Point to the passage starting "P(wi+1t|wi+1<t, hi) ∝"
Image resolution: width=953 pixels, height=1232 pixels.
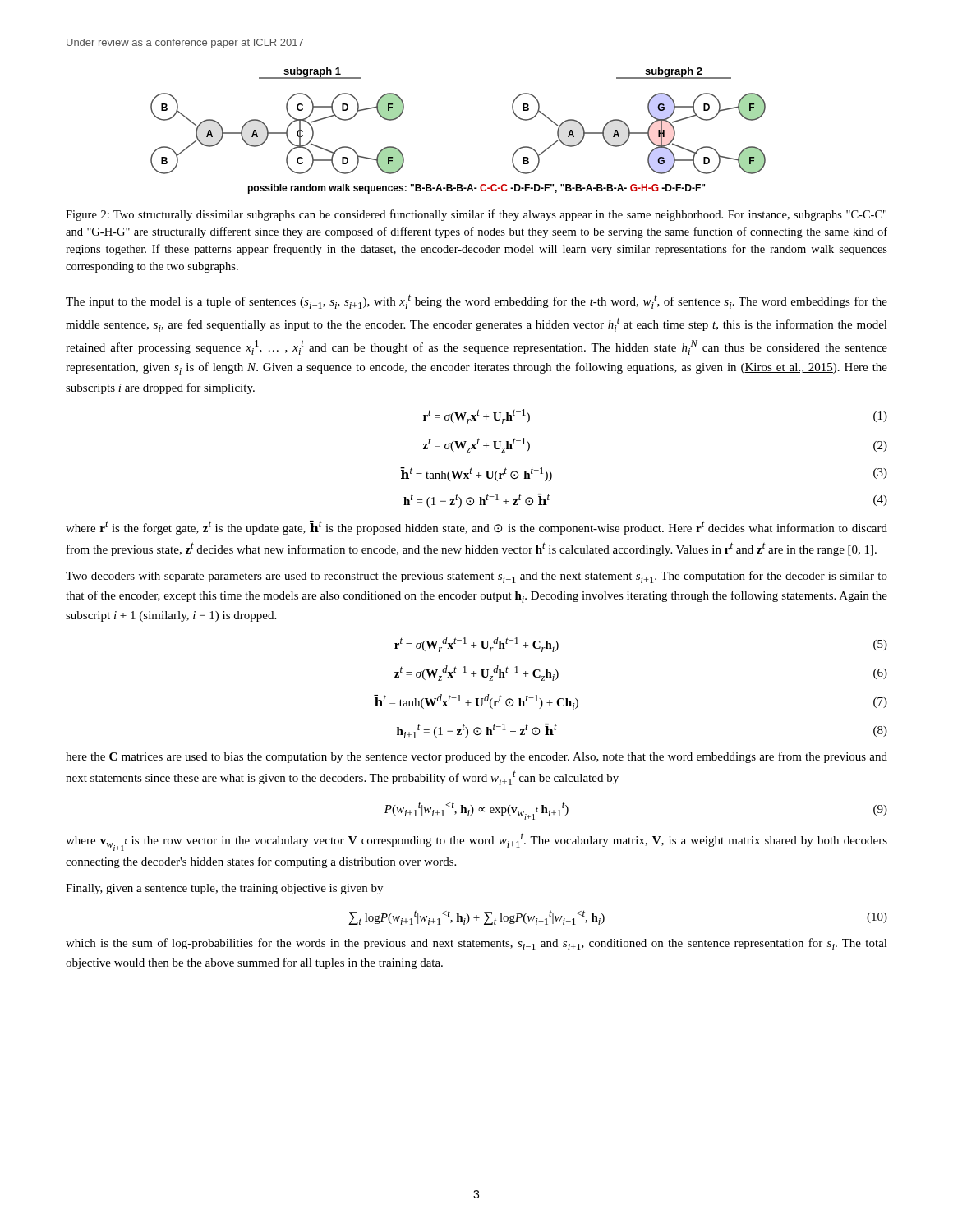pyautogui.click(x=466, y=810)
